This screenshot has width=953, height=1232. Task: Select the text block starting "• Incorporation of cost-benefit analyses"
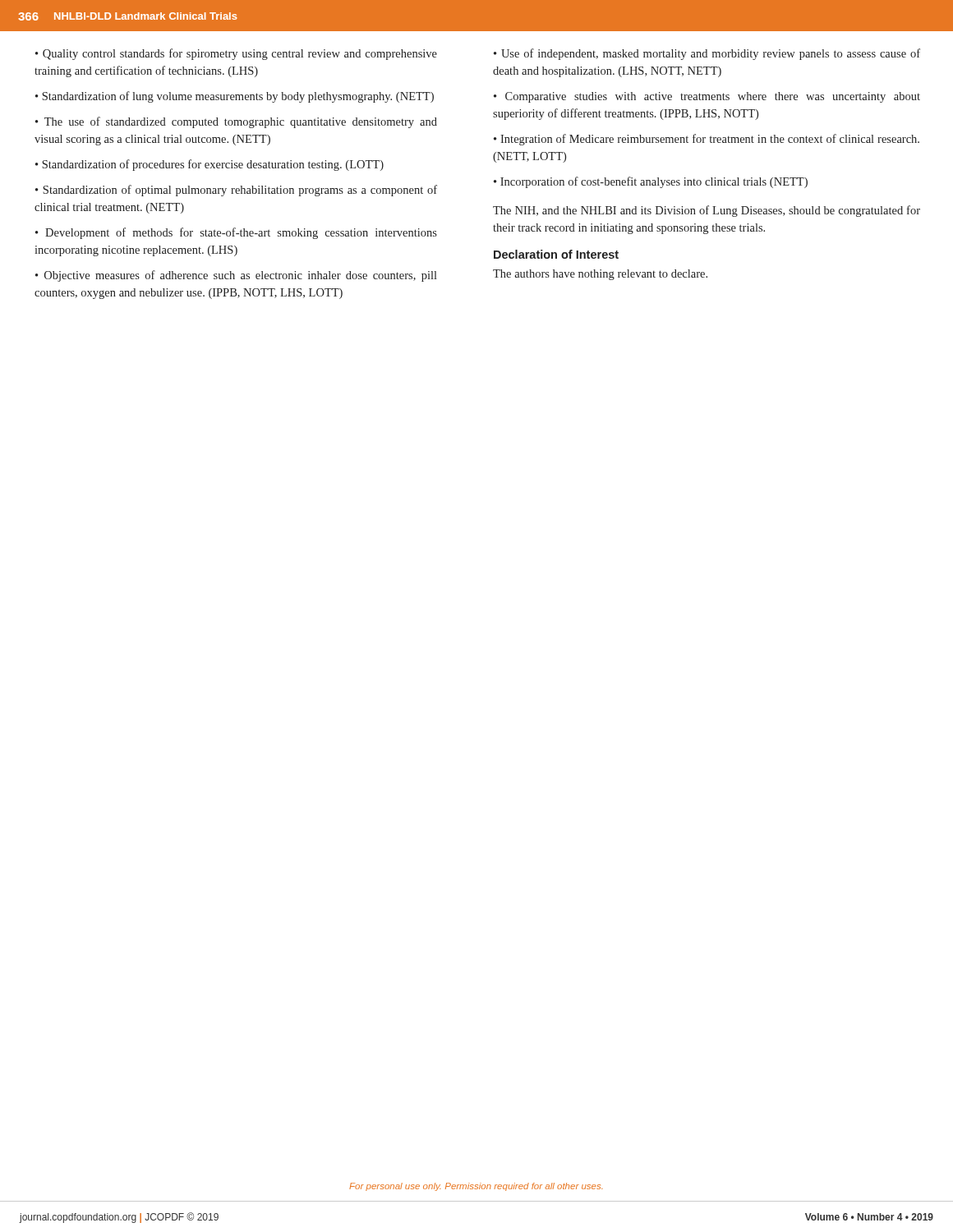point(650,182)
